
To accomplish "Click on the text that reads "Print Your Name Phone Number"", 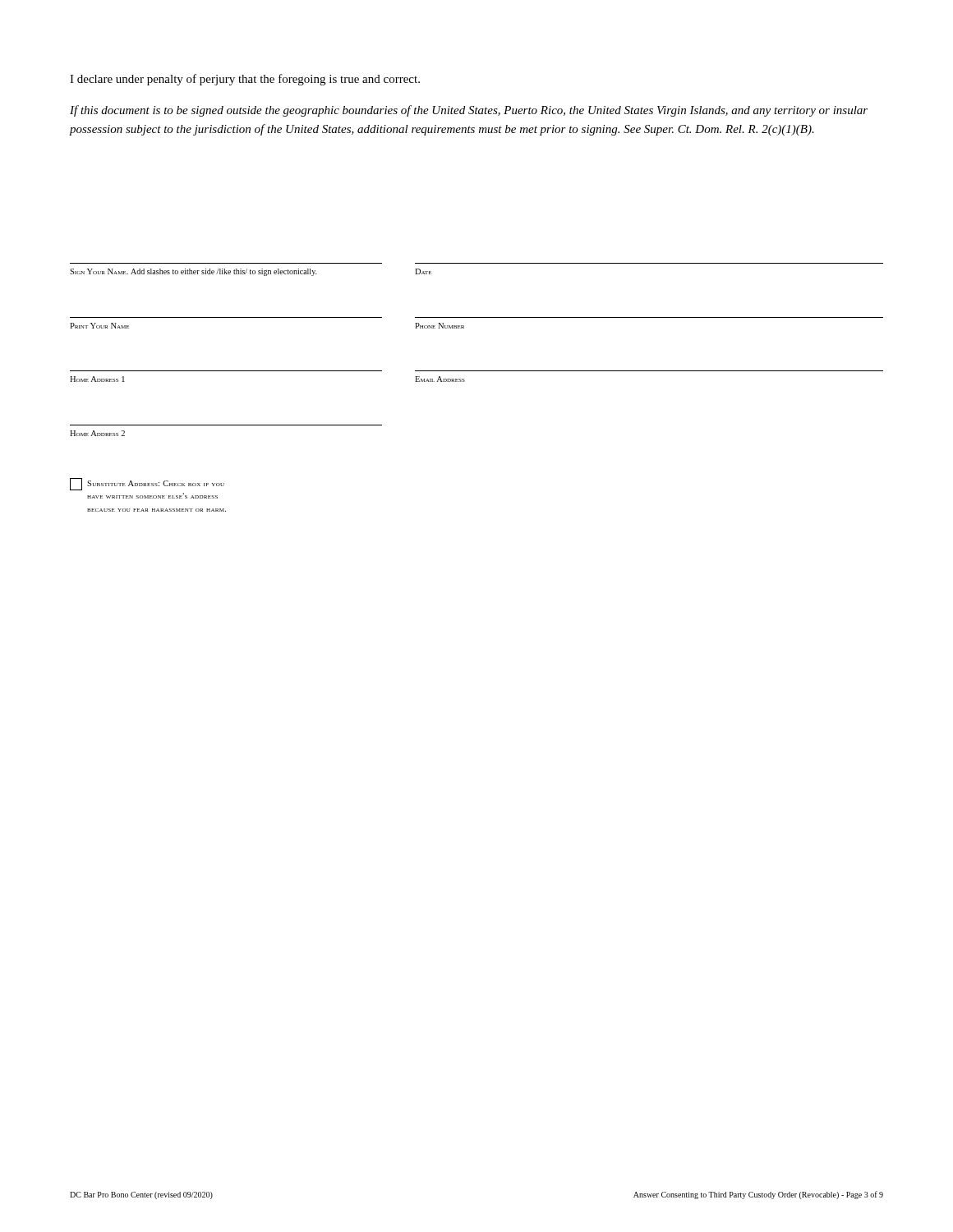I will (476, 316).
